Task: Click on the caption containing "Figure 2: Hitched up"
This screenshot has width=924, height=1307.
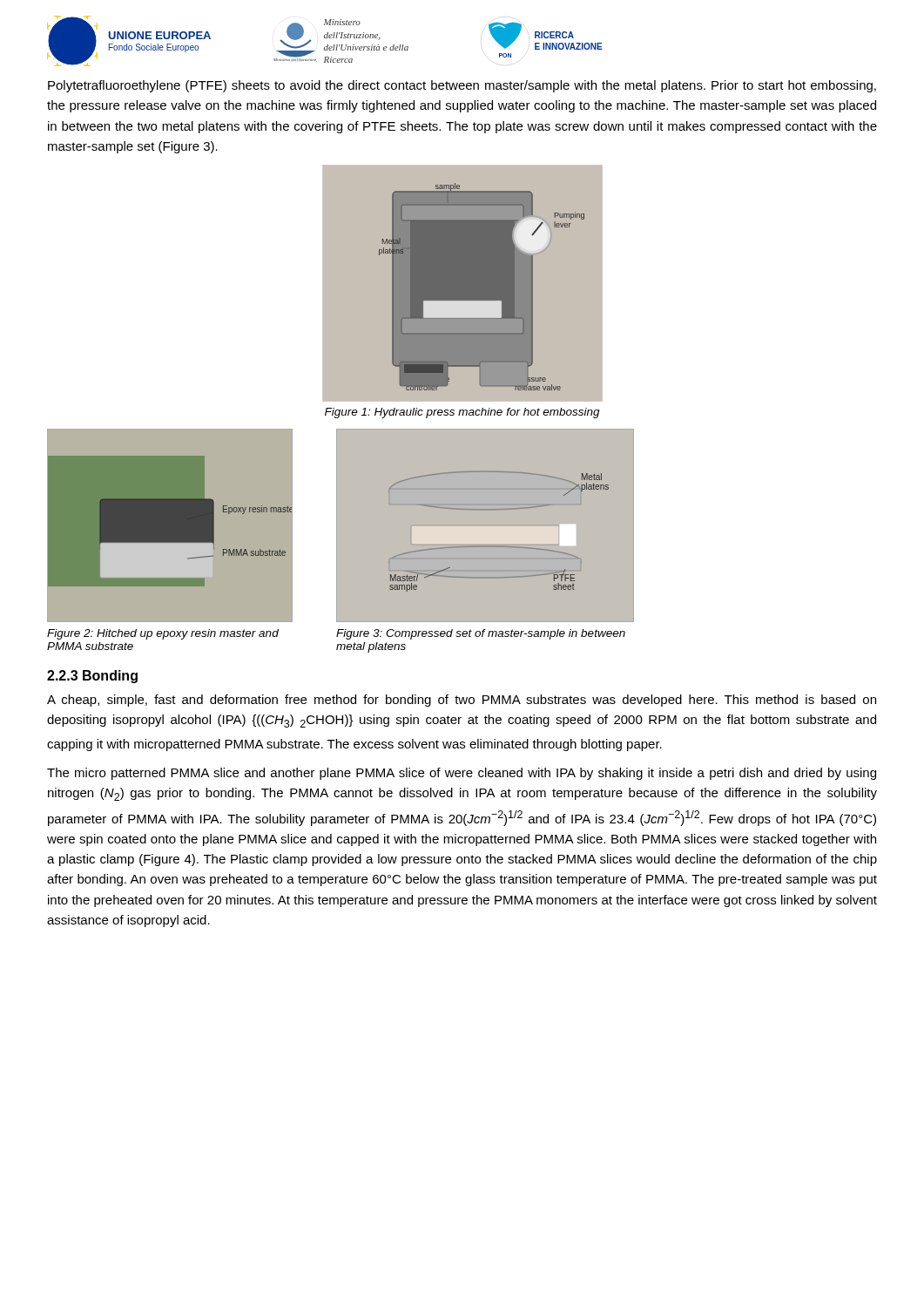Action: pos(163,640)
